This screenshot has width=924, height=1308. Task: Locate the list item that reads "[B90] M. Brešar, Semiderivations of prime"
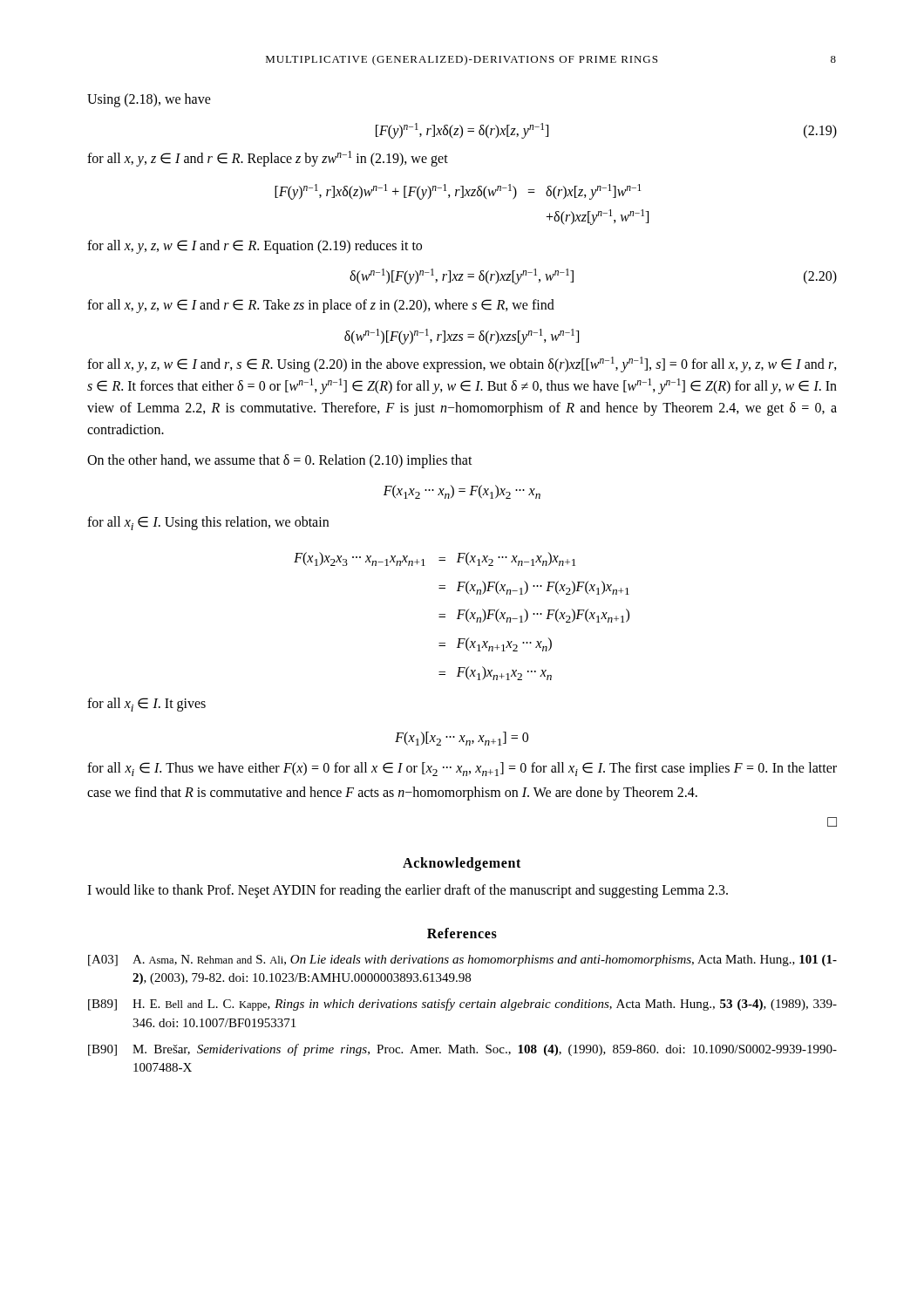[462, 1059]
